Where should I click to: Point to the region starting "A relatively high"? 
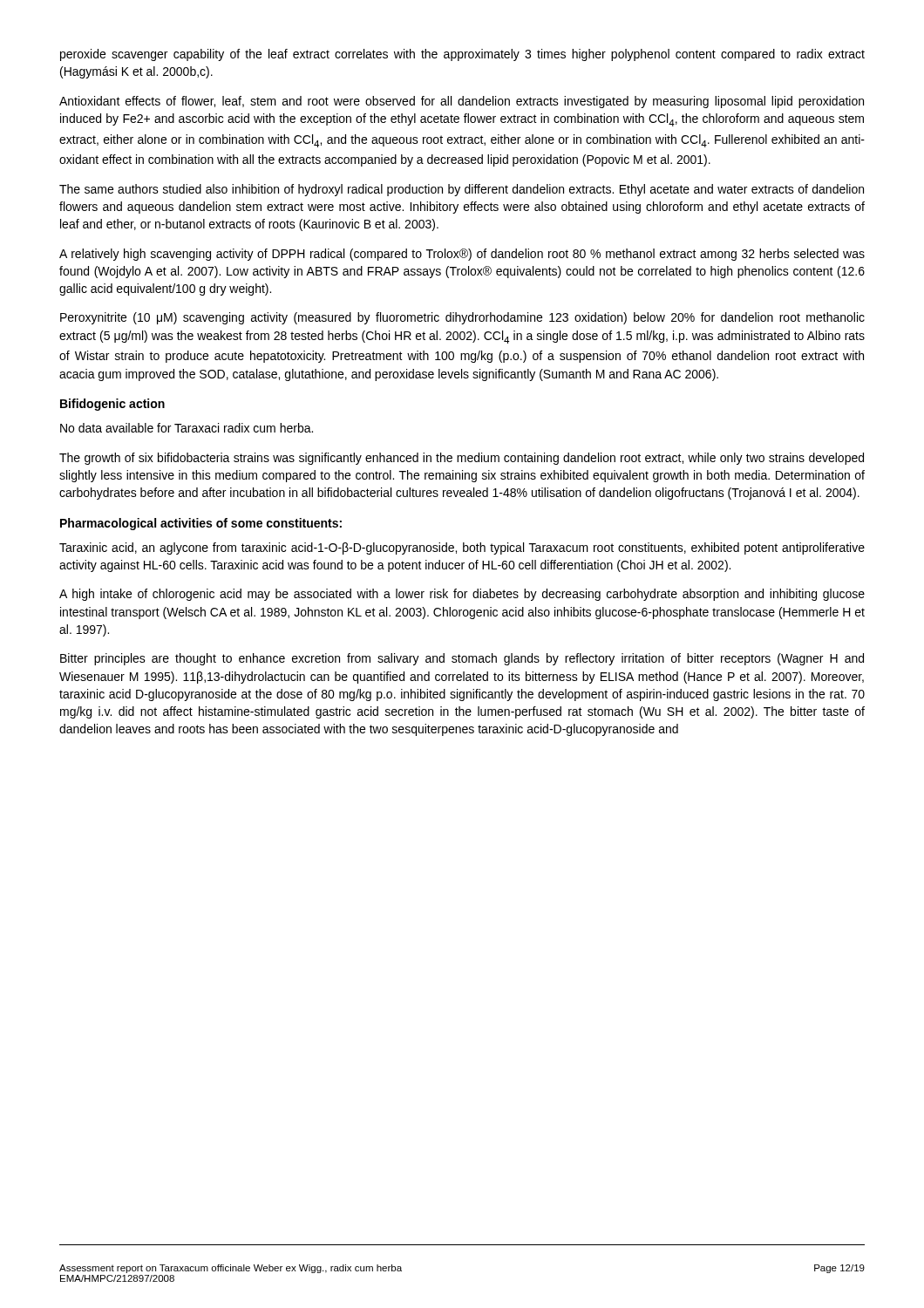(462, 271)
